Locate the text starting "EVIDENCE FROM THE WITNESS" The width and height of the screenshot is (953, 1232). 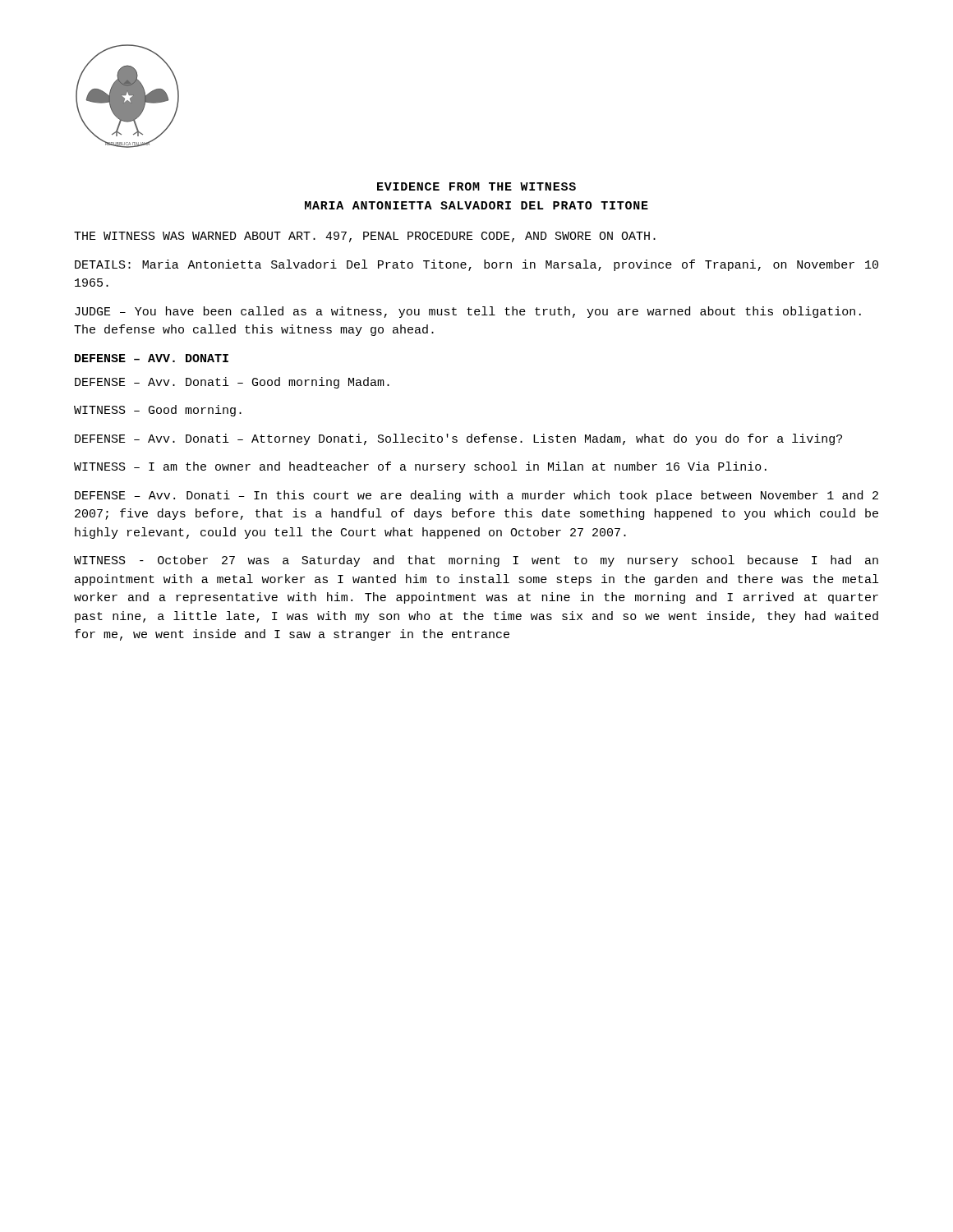coord(476,188)
